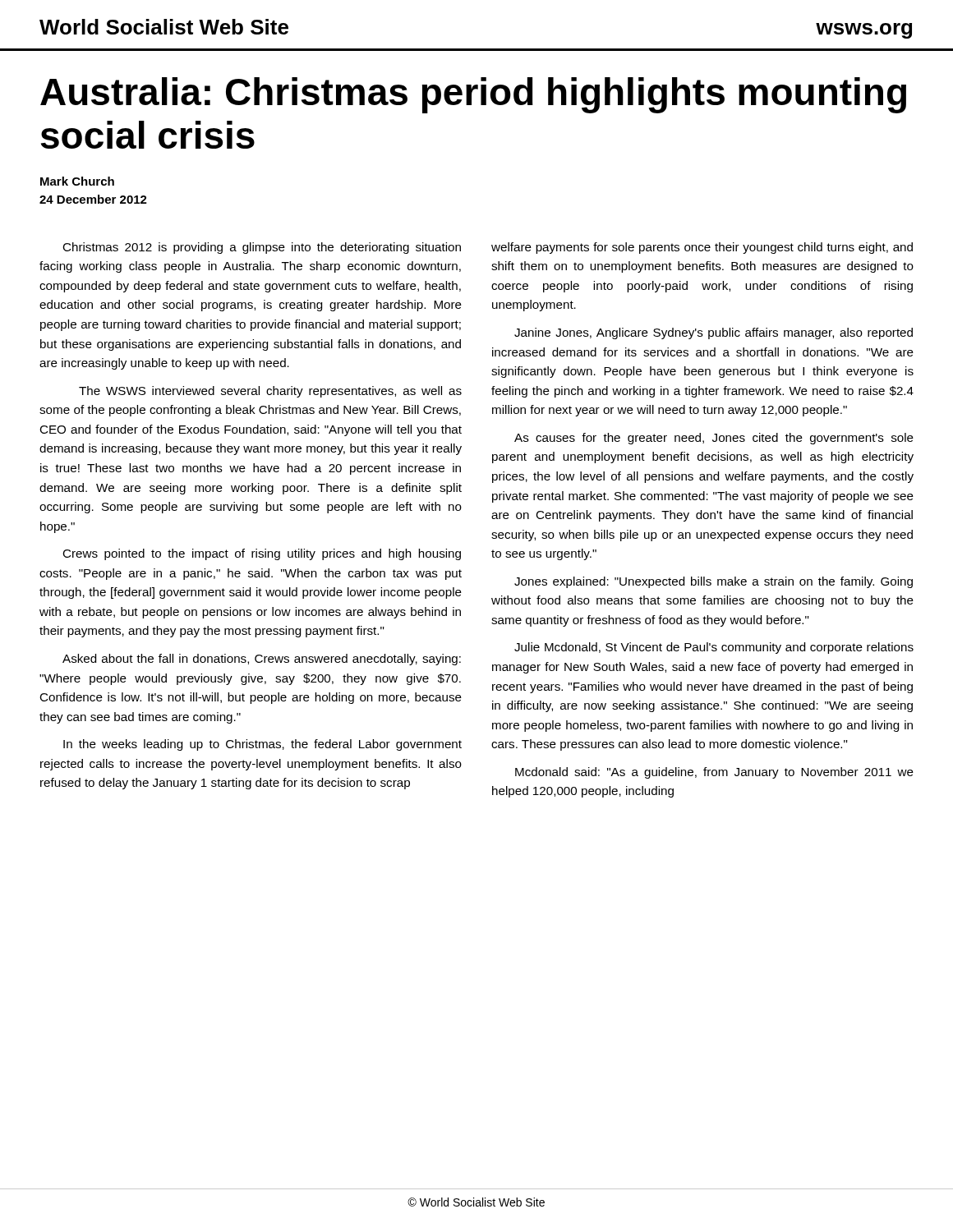Find the text block that says "Asked about the"
The width and height of the screenshot is (953, 1232).
click(251, 688)
